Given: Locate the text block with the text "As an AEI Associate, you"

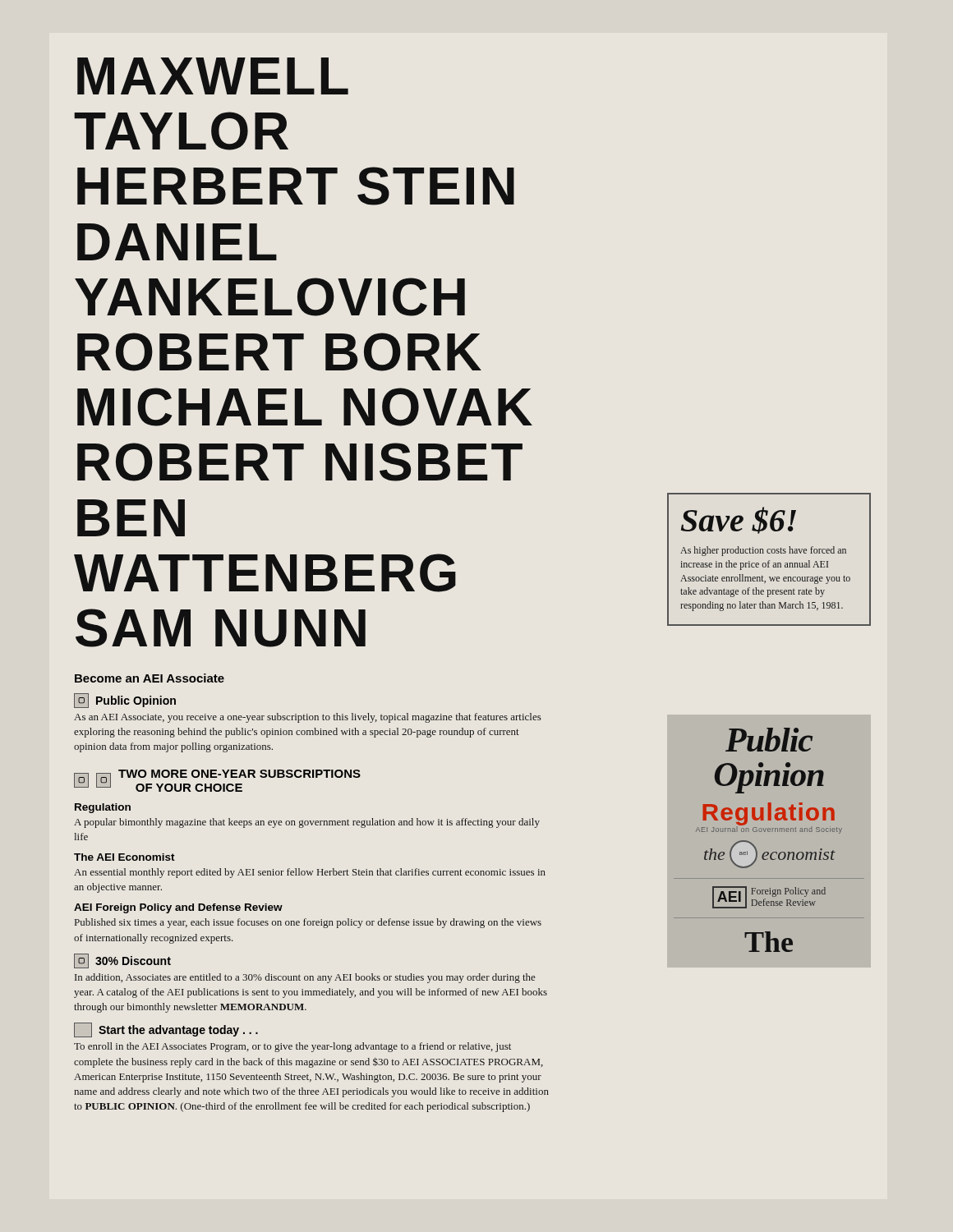Looking at the screenshot, I should (x=308, y=732).
